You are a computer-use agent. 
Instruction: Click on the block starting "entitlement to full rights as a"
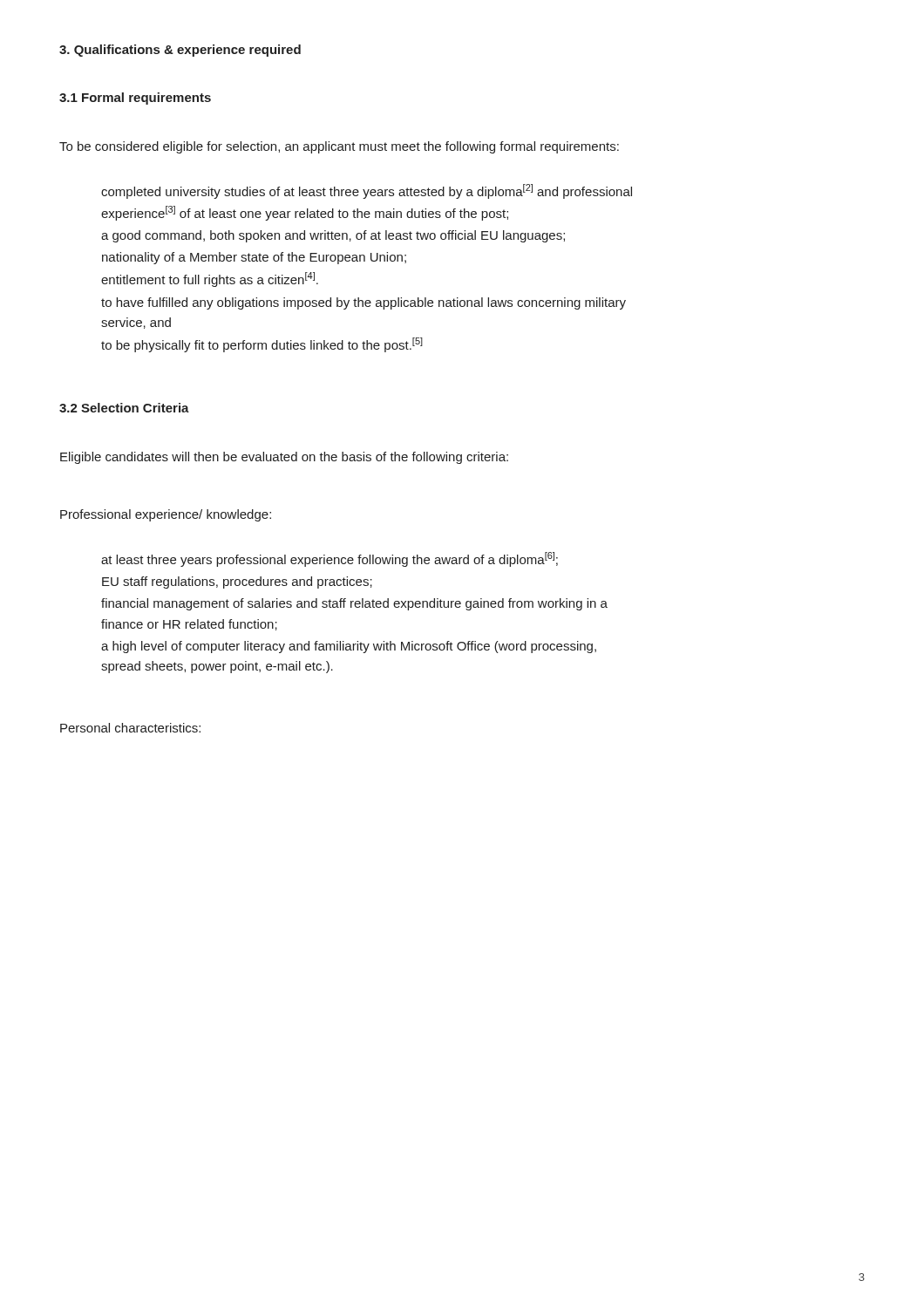click(x=210, y=279)
